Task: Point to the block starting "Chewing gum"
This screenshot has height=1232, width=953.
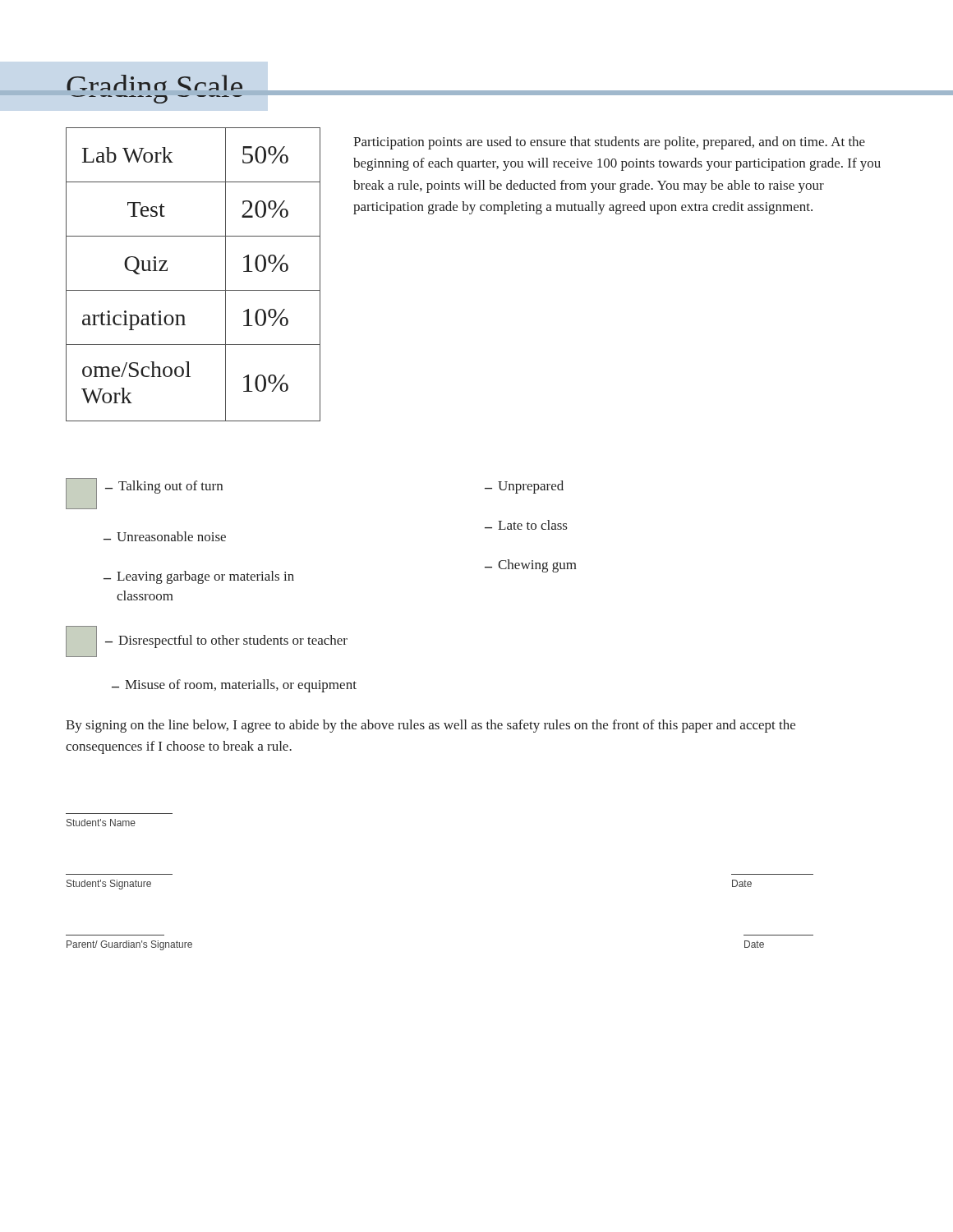Action: click(537, 565)
